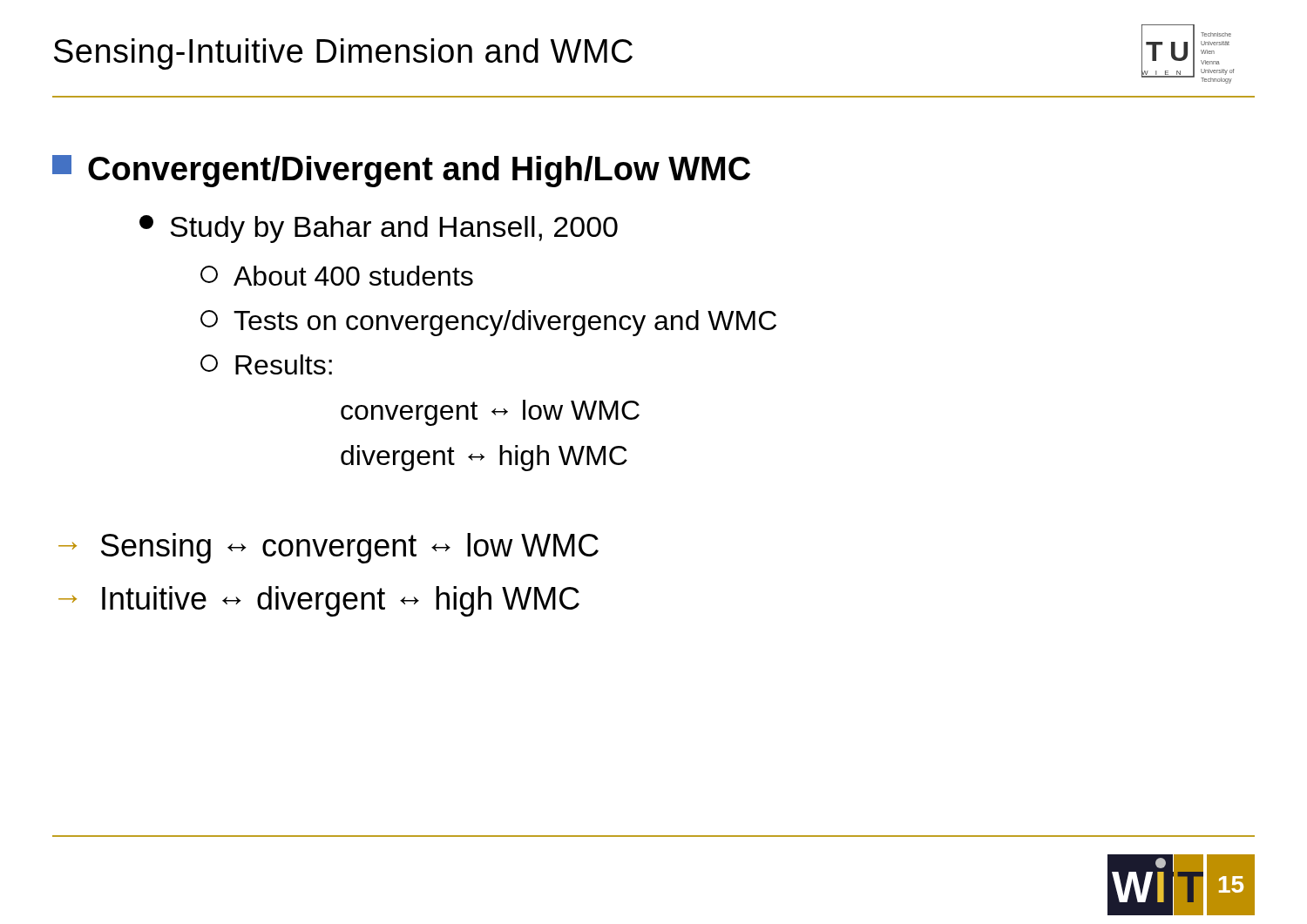Click where it says "About 400 students"
Viewport: 1307px width, 924px height.
pos(337,276)
